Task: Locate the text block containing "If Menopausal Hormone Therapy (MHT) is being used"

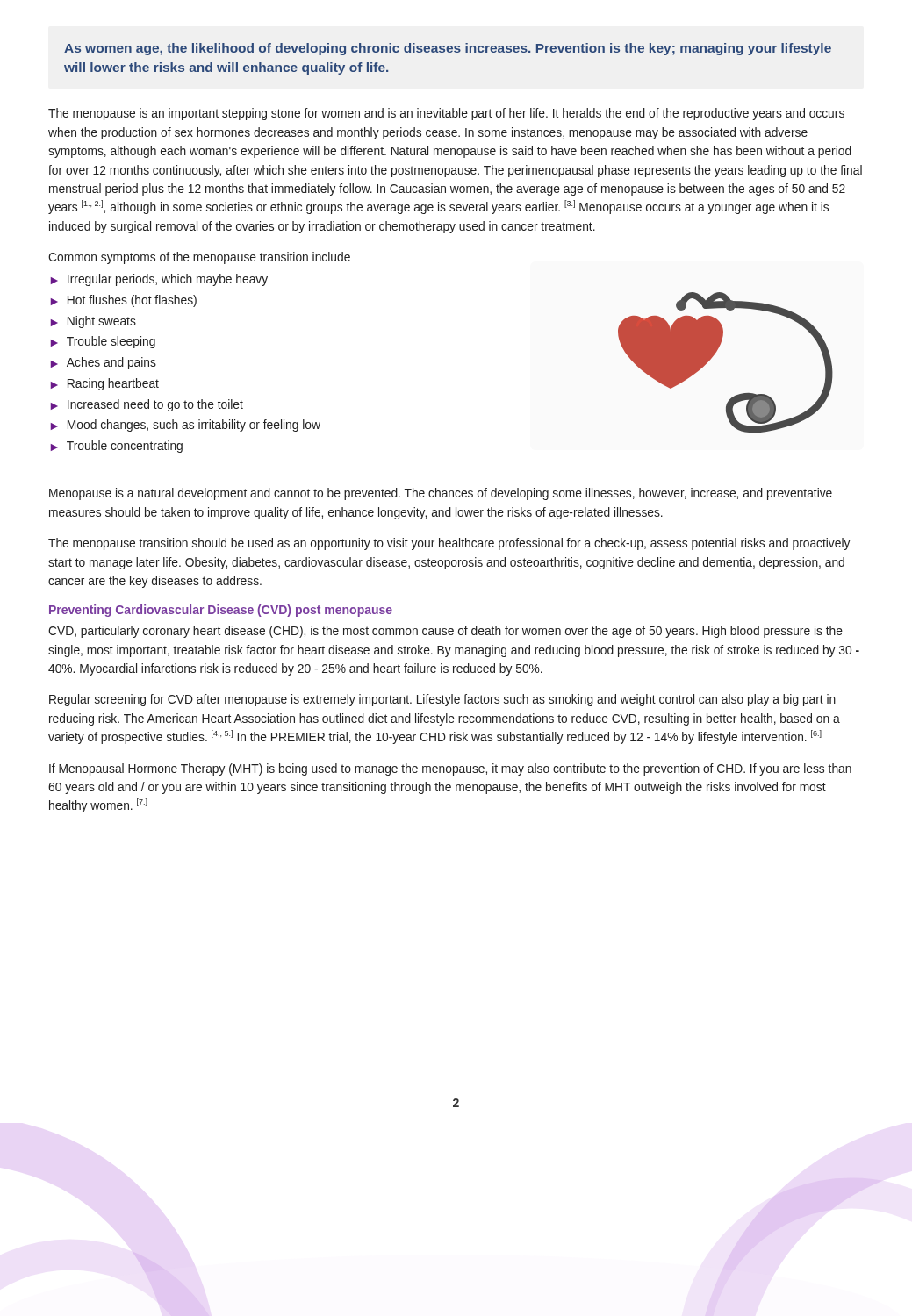Action: (450, 787)
